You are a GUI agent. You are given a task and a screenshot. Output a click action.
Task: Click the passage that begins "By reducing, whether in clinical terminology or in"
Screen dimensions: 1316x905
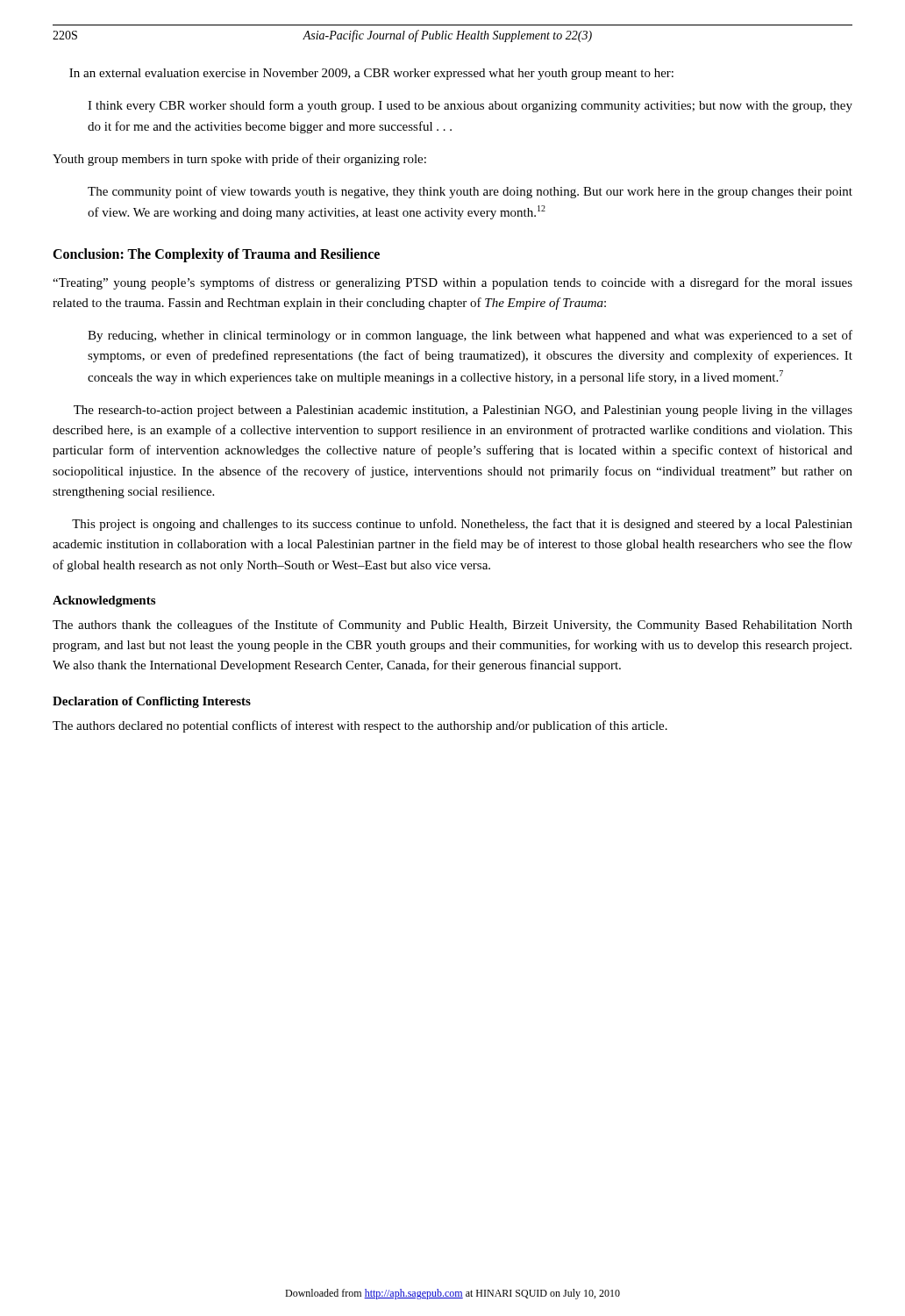click(x=470, y=356)
